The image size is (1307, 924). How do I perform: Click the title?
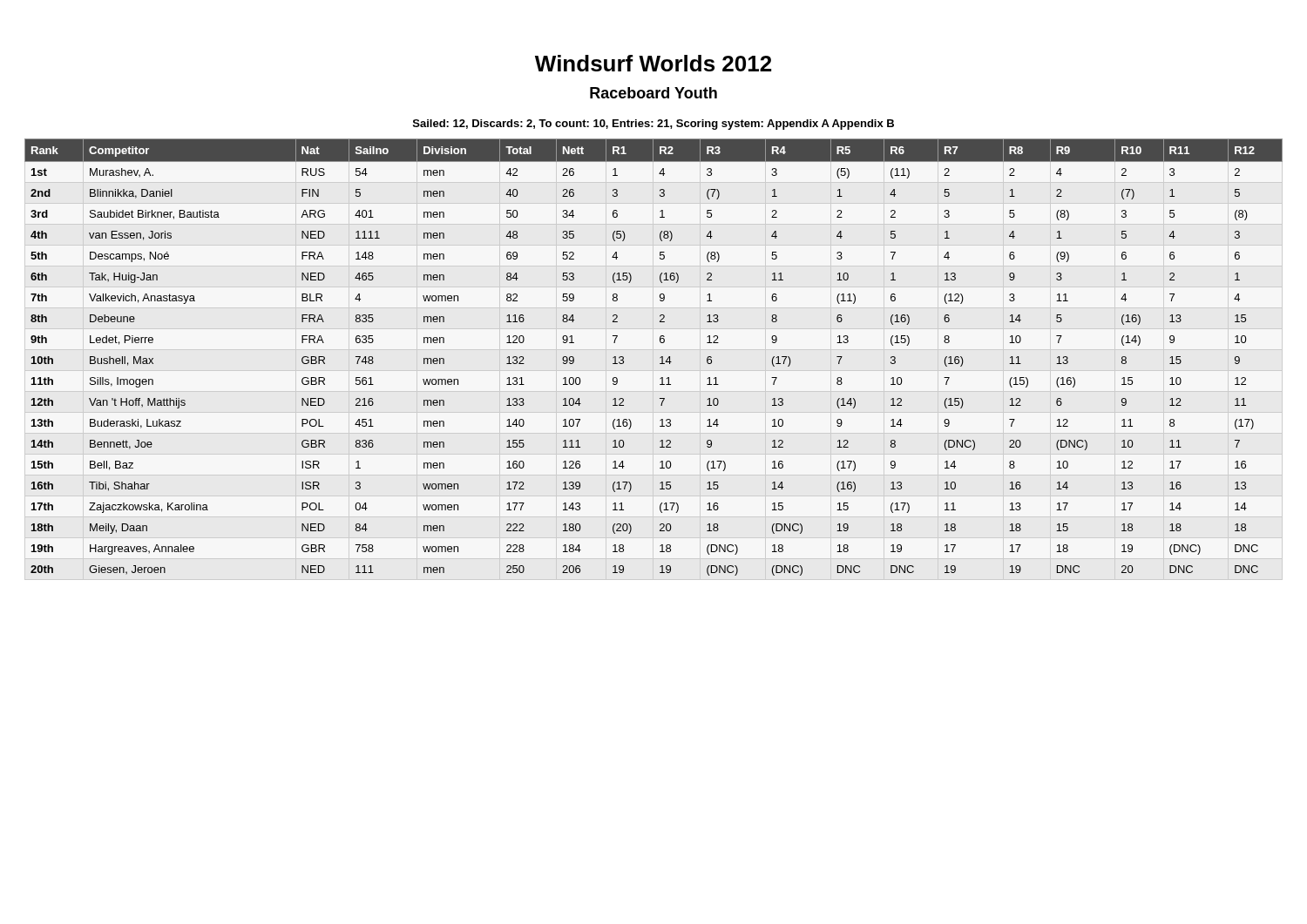point(654,64)
